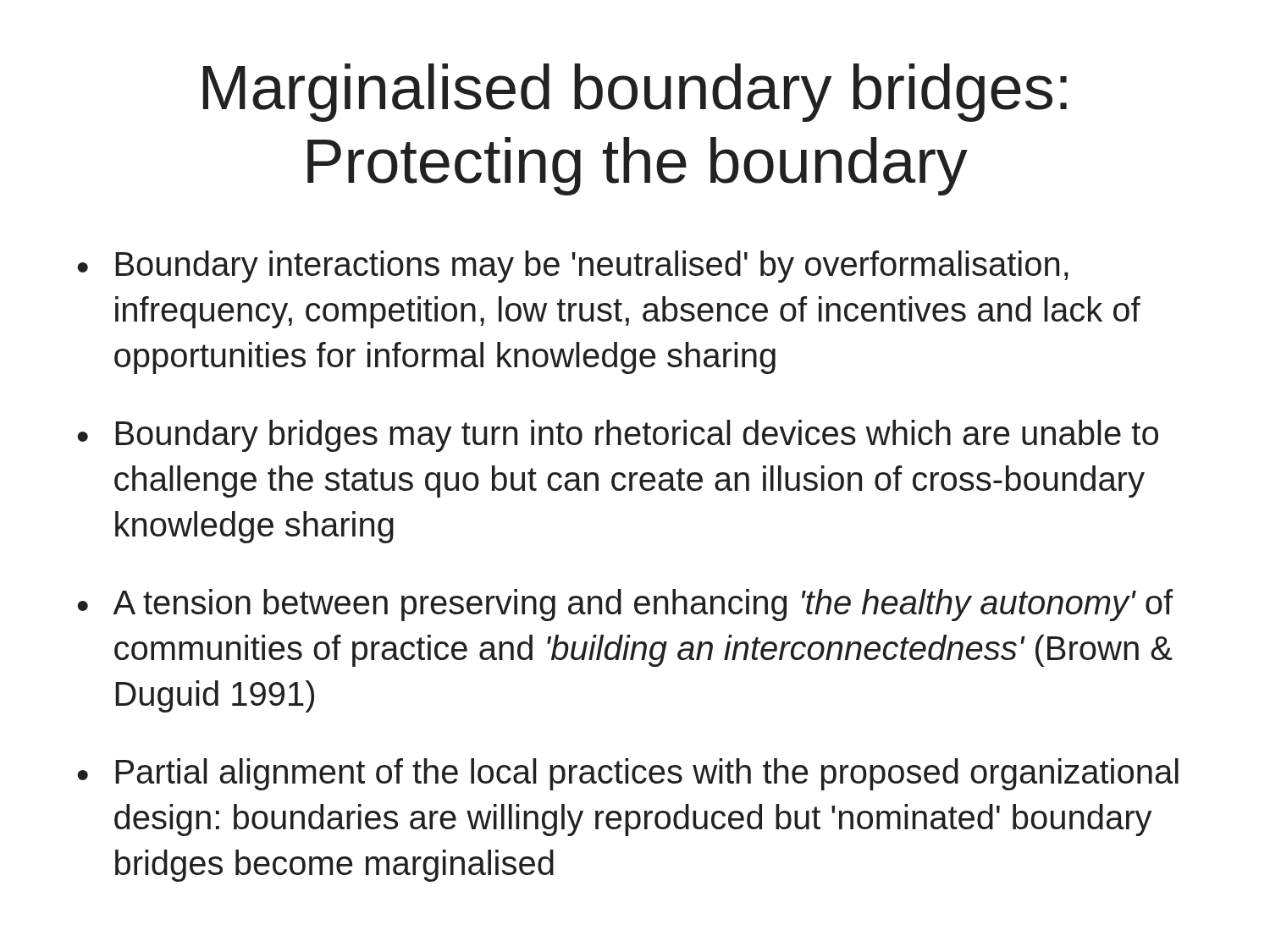Where is the passage that starts "• Partial alignment of the local practices"?
The height and width of the screenshot is (952, 1270).
point(635,817)
